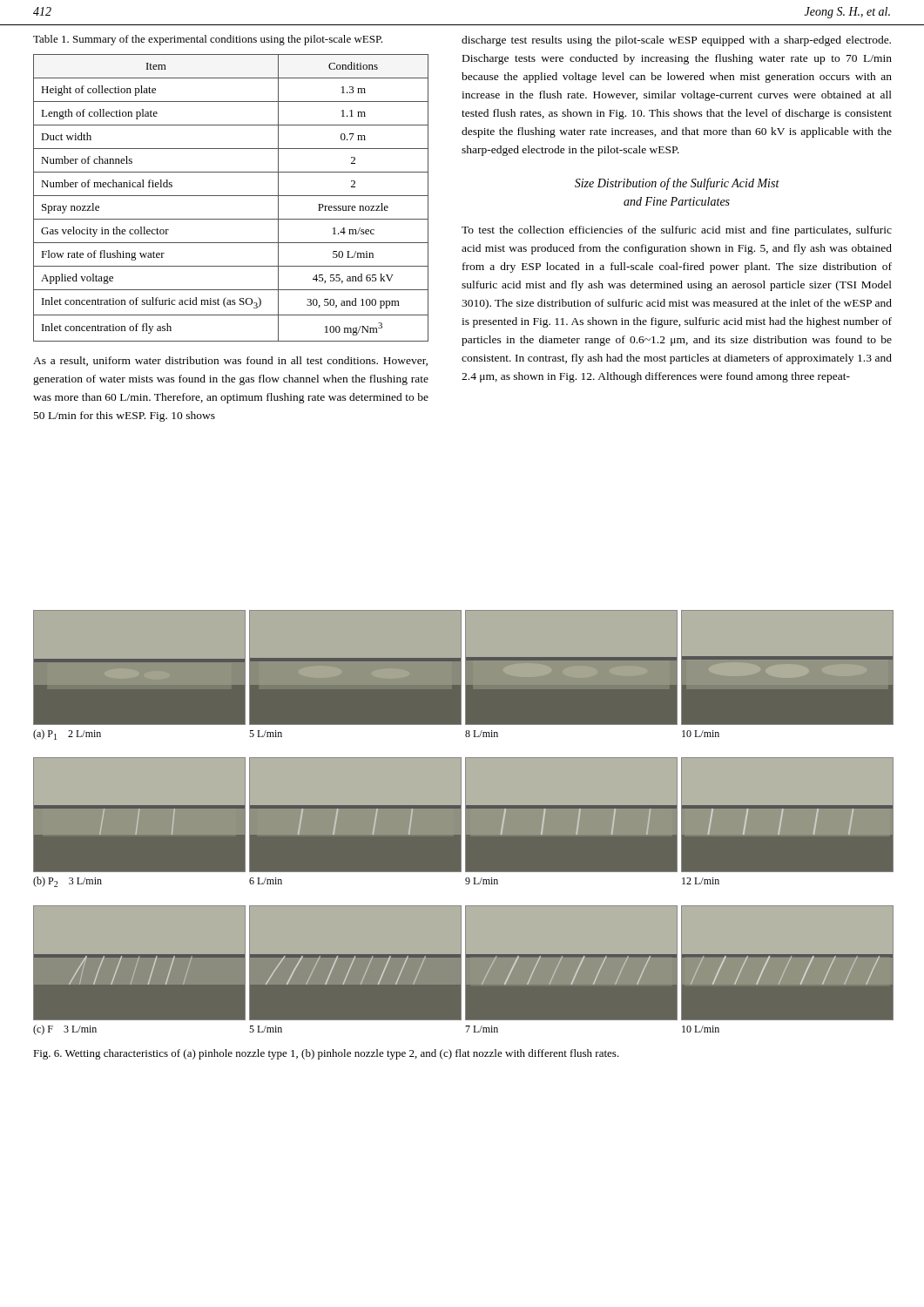Click on the table containing "Number of channels"
Screen dimensions: 1307x924
[x=231, y=198]
